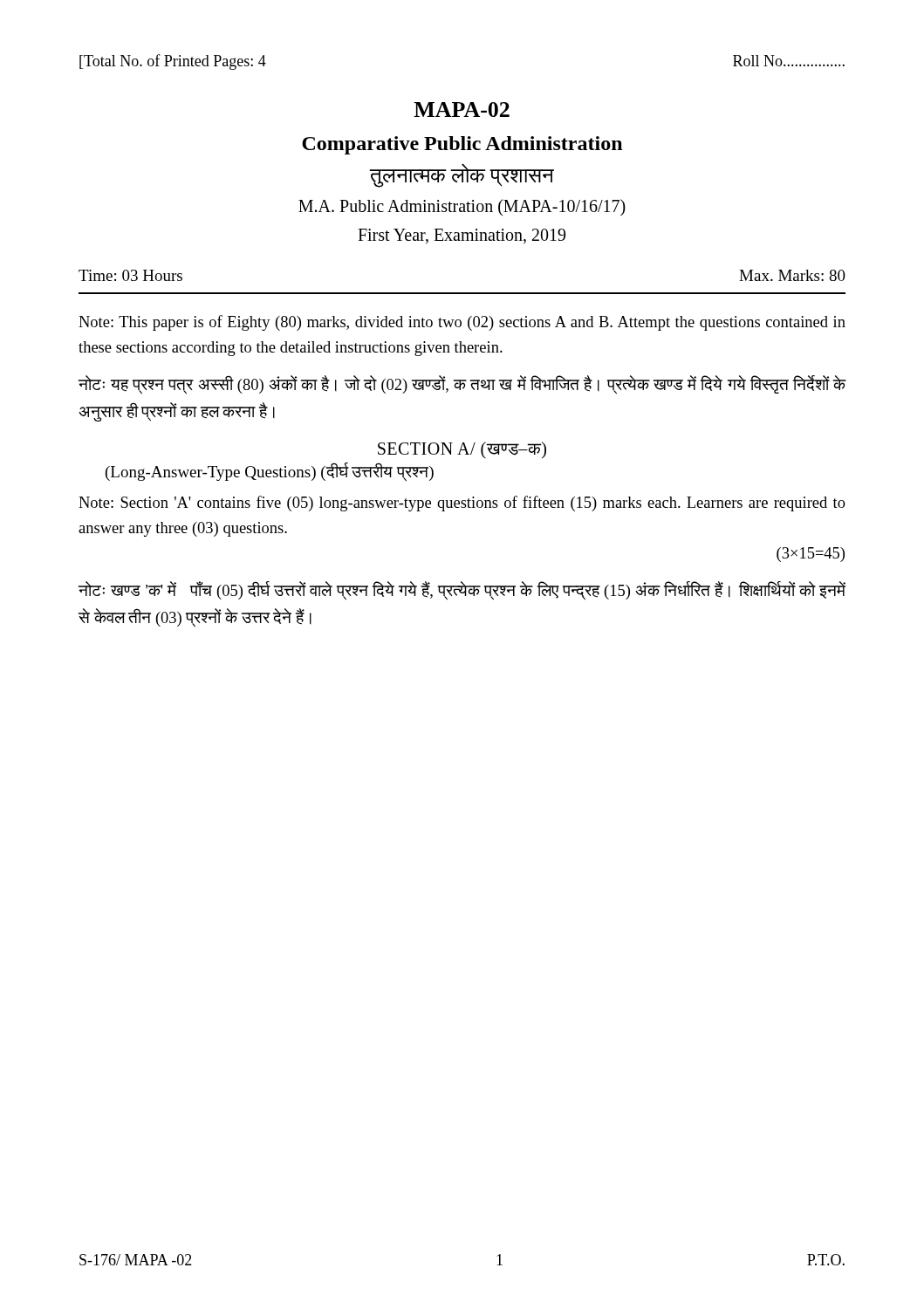Click the passage that begins "(Long-Answer-Type Questions) (दीर्घ"
924x1309 pixels.
[269, 472]
